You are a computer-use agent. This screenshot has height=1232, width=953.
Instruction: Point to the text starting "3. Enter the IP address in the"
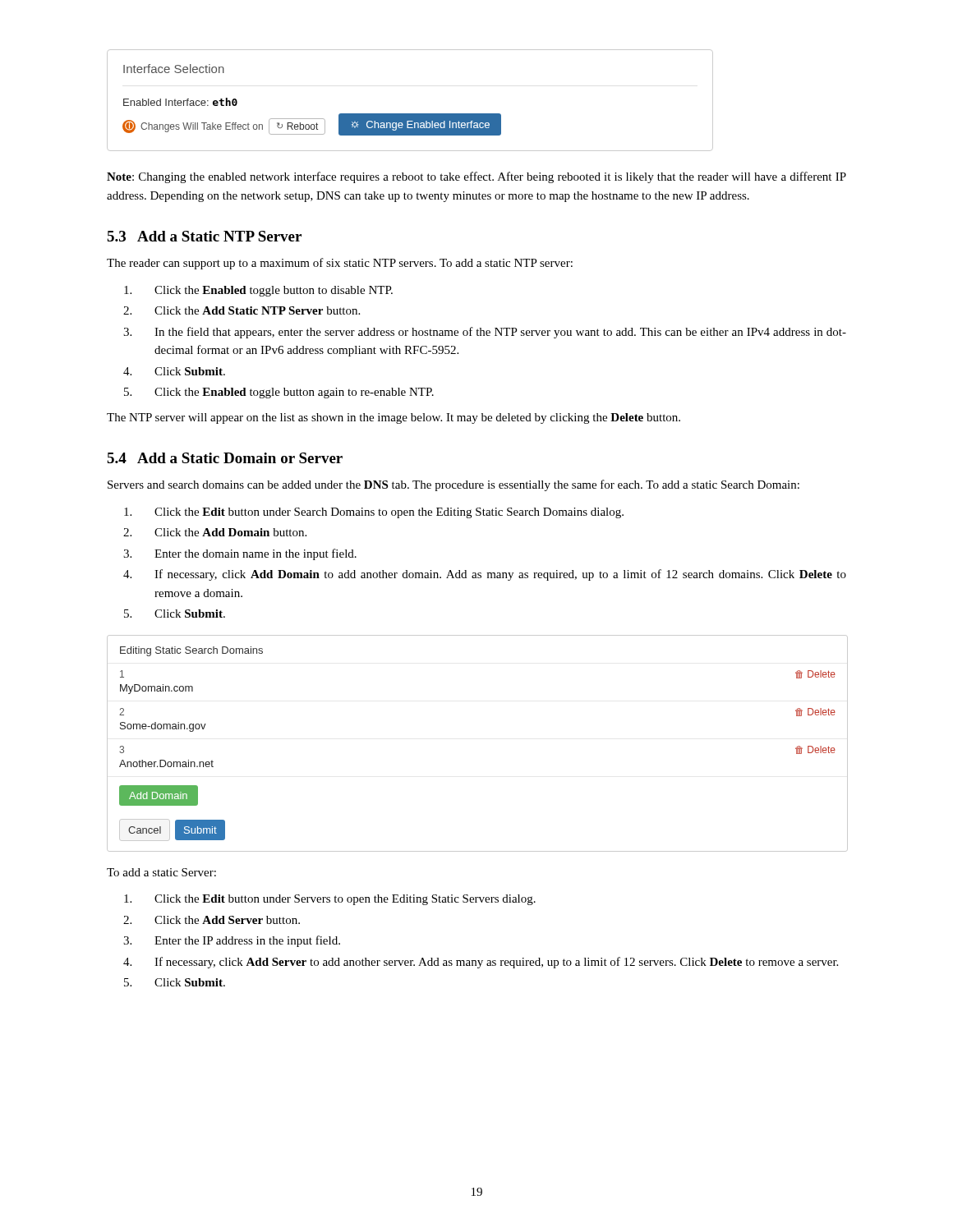232,941
